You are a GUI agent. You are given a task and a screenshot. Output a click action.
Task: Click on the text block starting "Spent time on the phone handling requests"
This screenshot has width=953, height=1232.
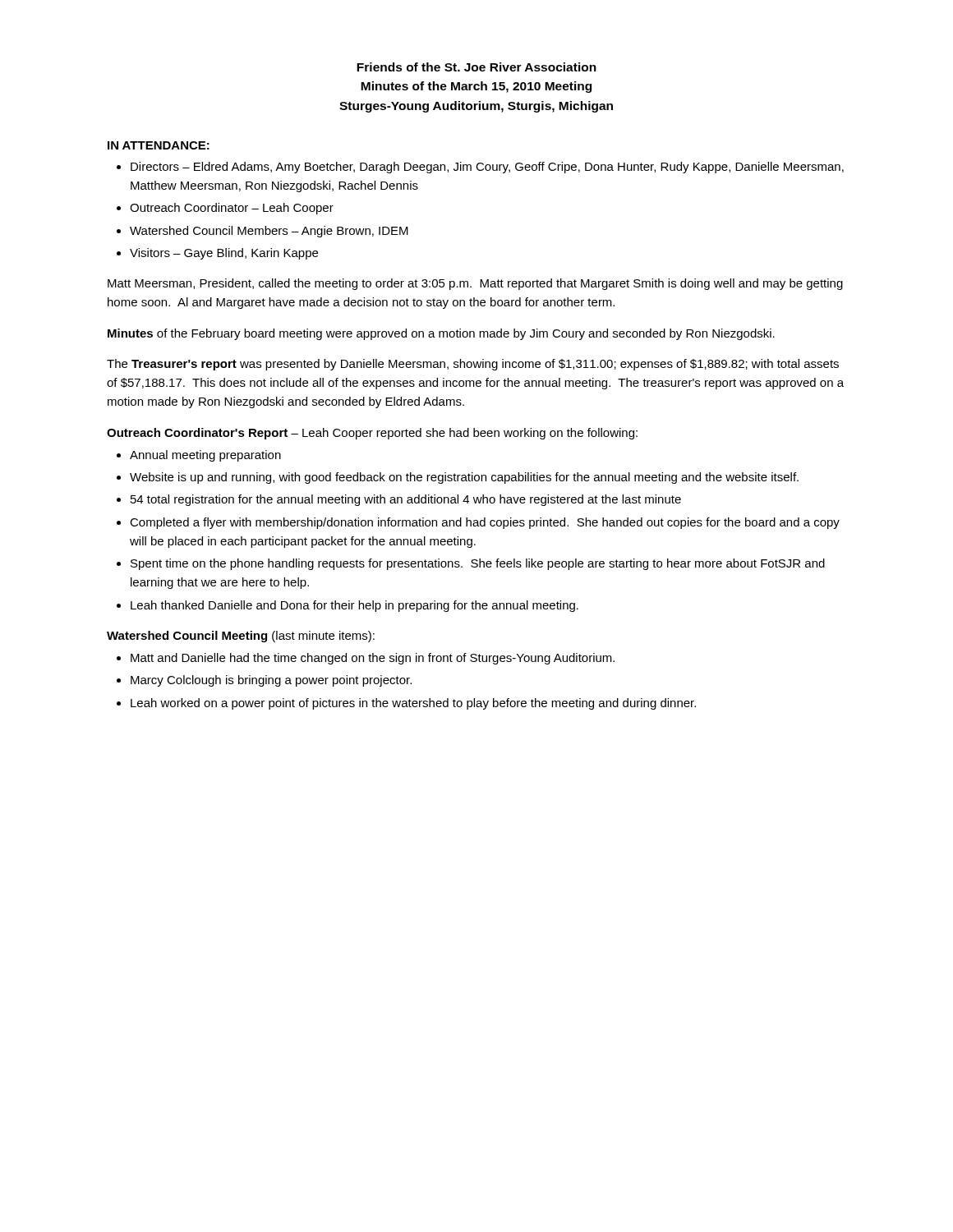click(x=477, y=573)
